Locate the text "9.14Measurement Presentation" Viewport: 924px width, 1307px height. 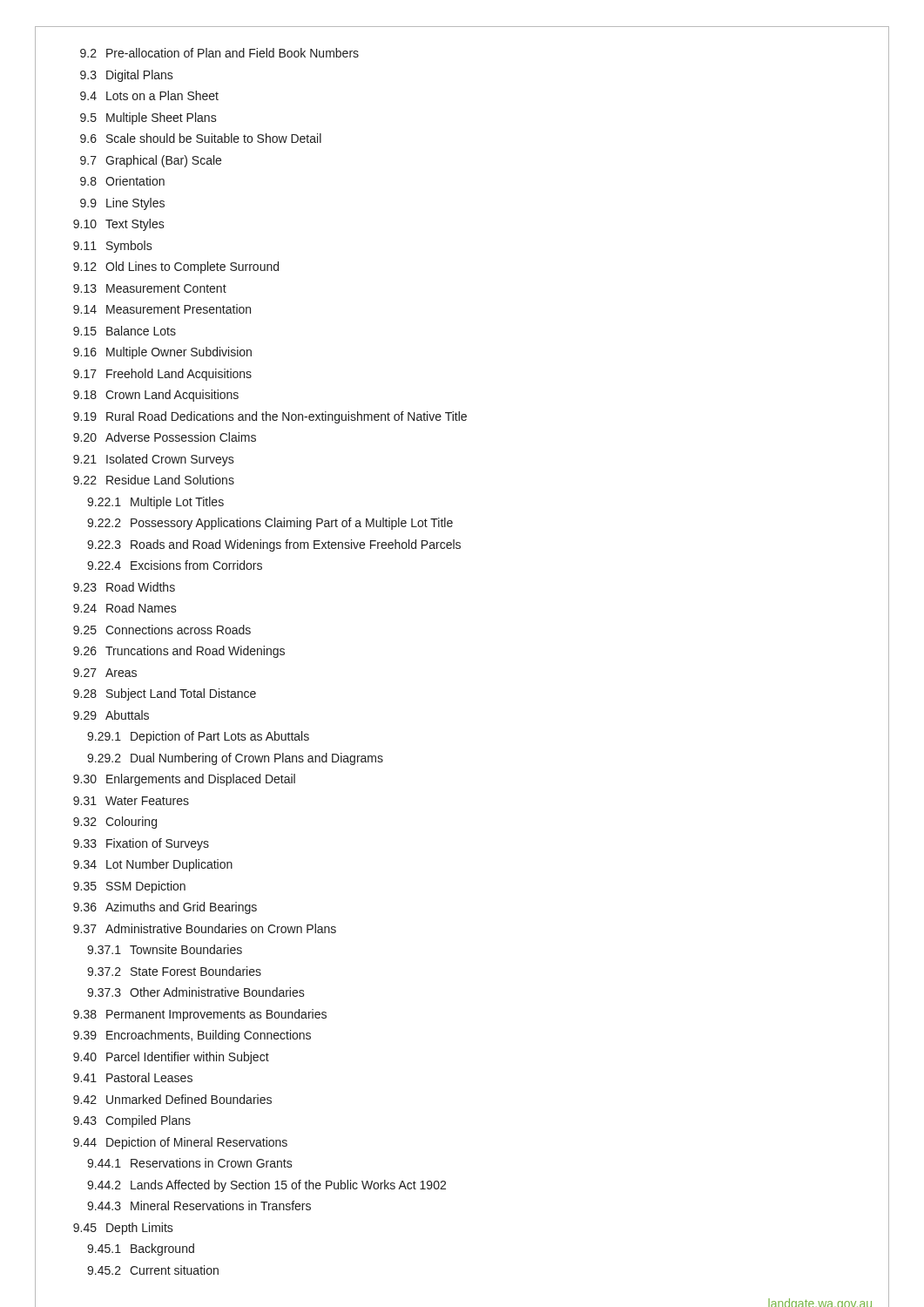(x=162, y=309)
